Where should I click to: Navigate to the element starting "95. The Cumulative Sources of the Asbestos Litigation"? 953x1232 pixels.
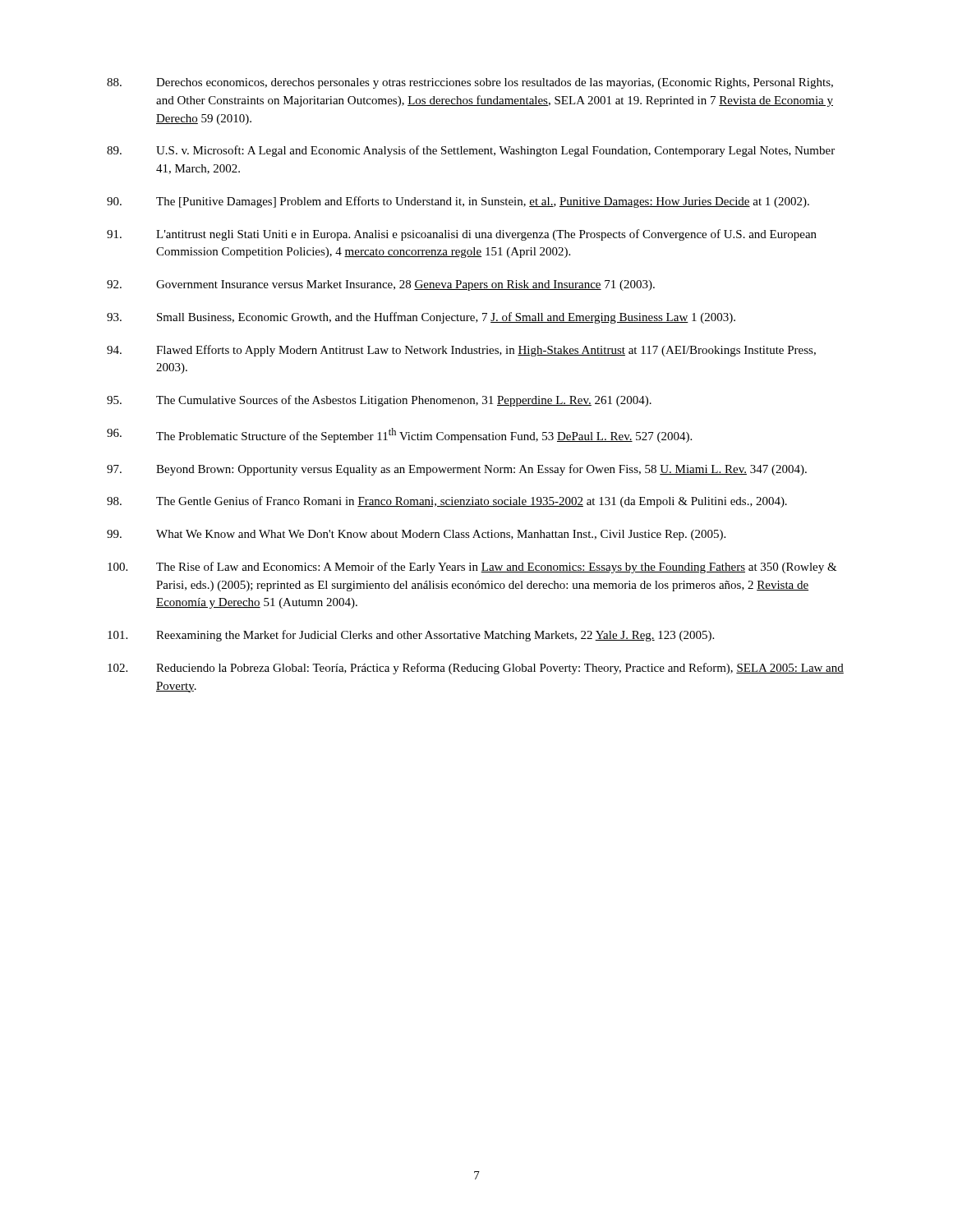tap(476, 401)
